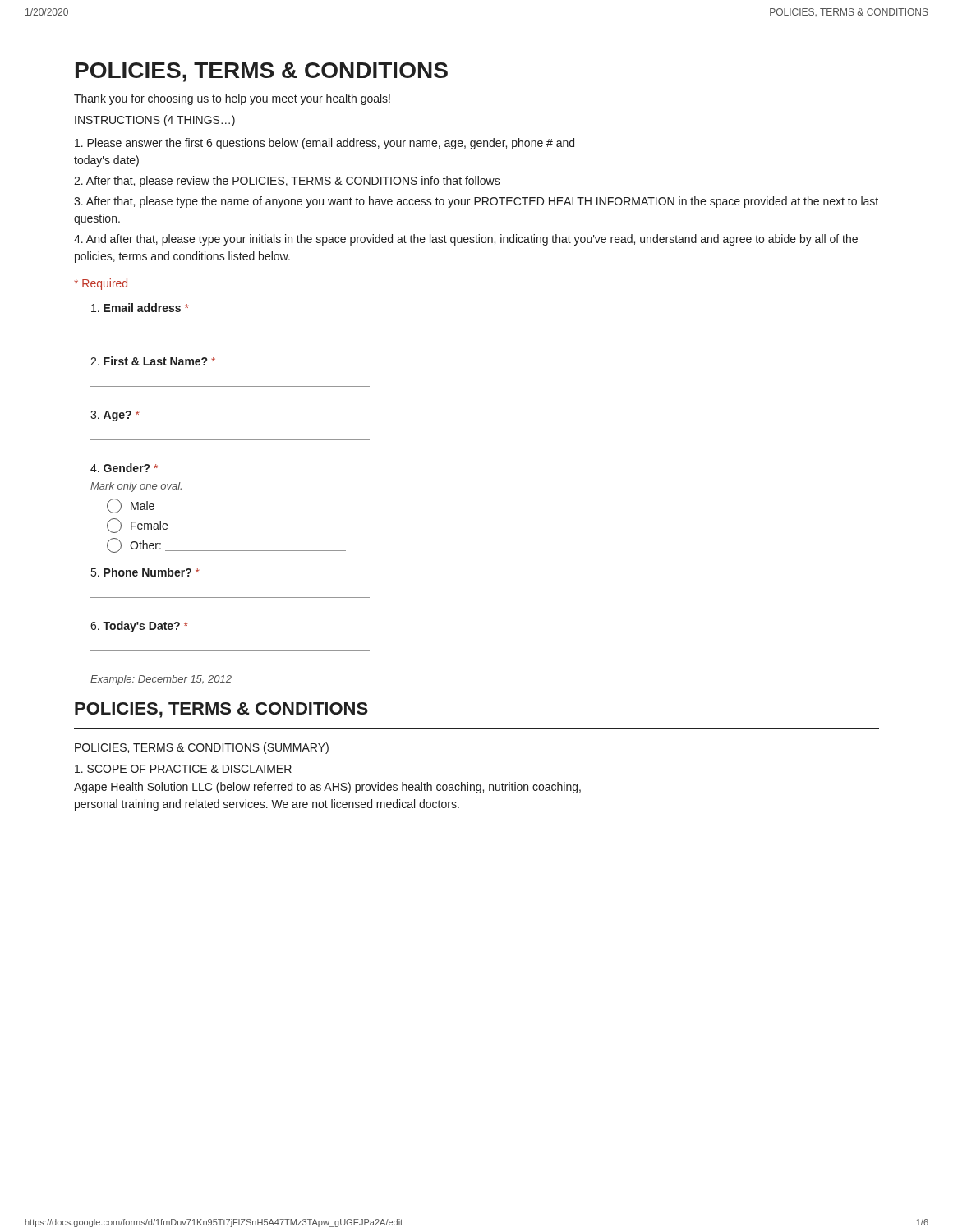953x1232 pixels.
Task: Select the text block with the text "Thank you for"
Action: point(233,99)
